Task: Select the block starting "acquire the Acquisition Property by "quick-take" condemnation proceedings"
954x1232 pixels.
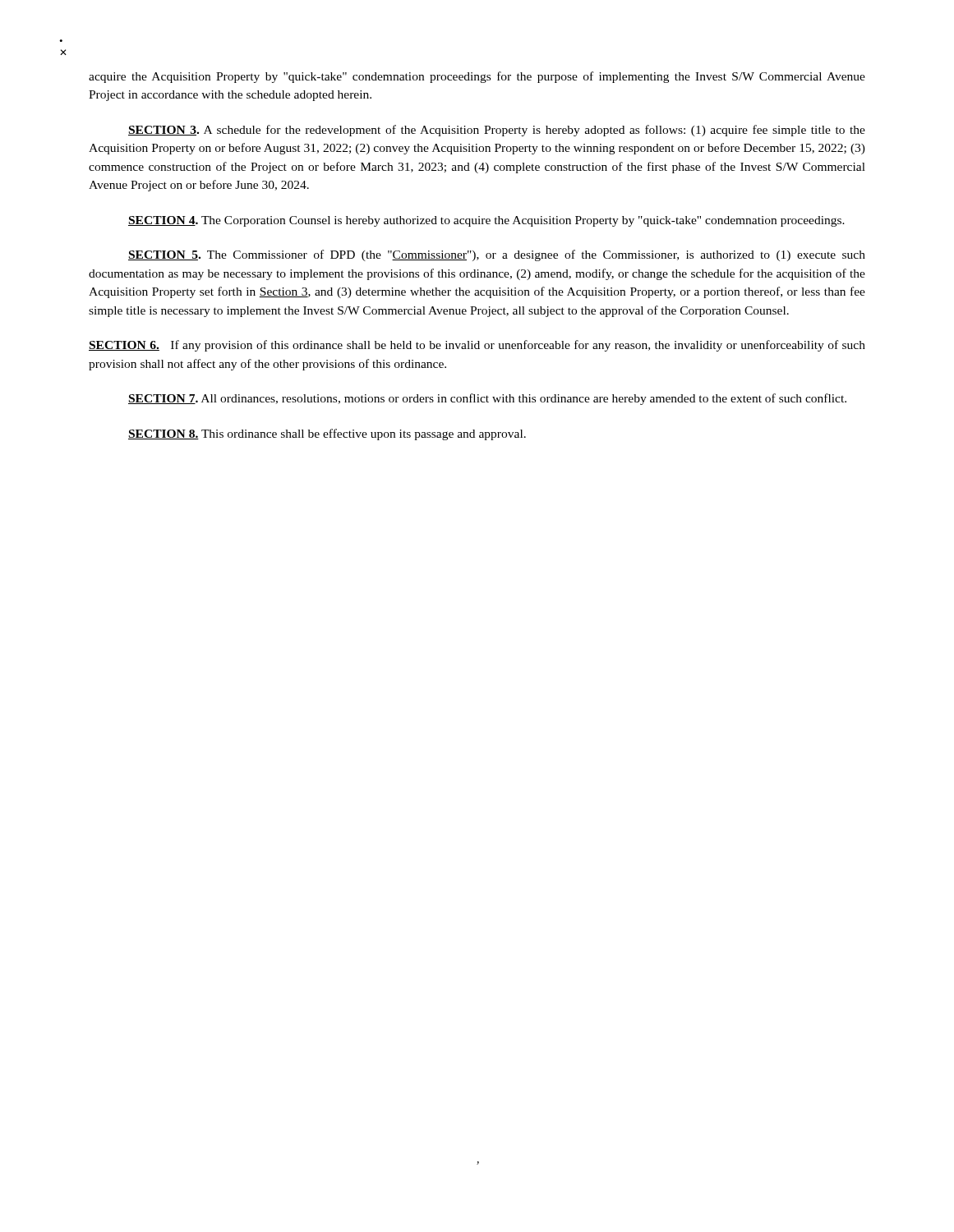Action: point(477,85)
